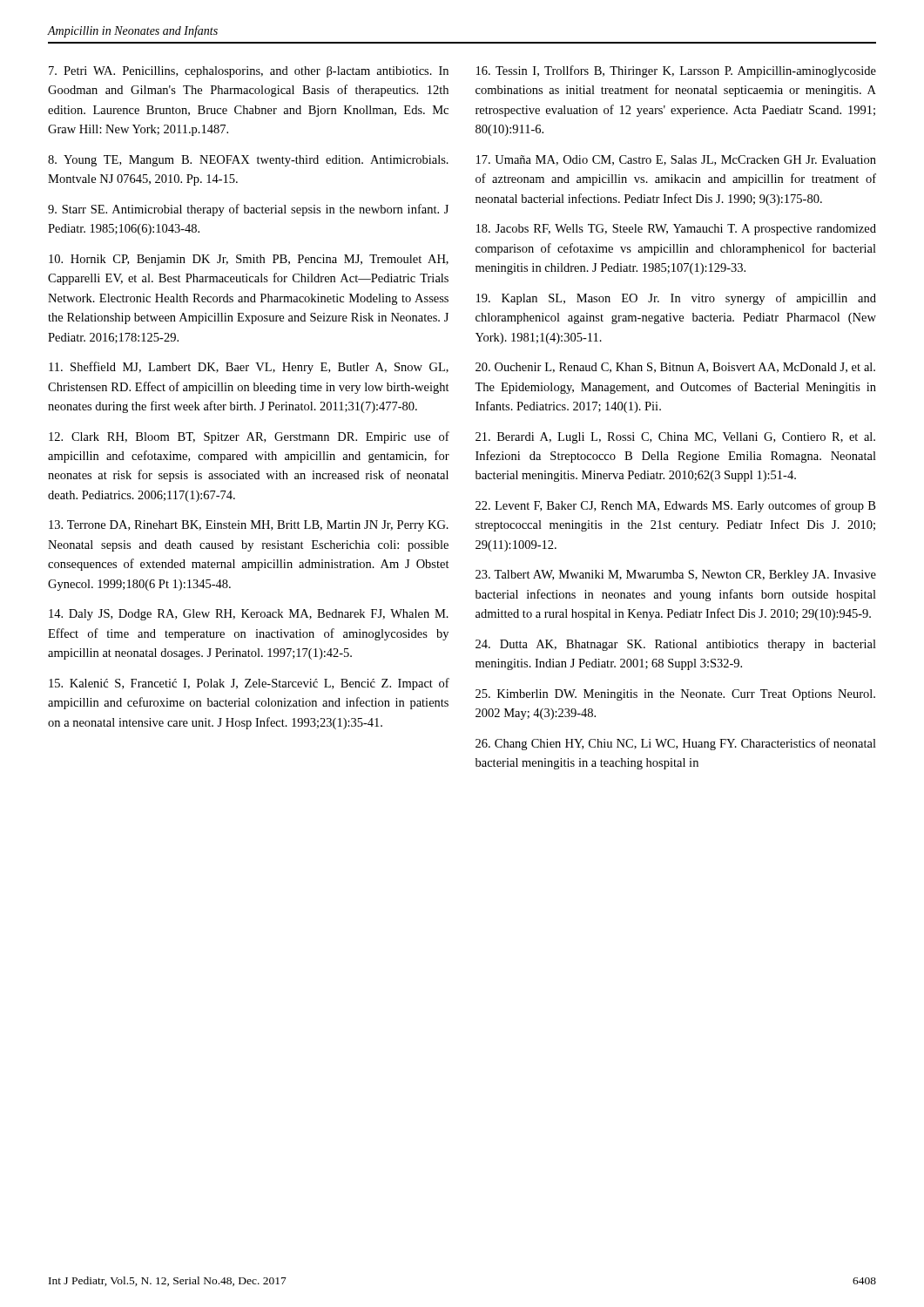Click the passage that begins "26. Chang Chien HY,"
Image resolution: width=924 pixels, height=1307 pixels.
pyautogui.click(x=676, y=753)
